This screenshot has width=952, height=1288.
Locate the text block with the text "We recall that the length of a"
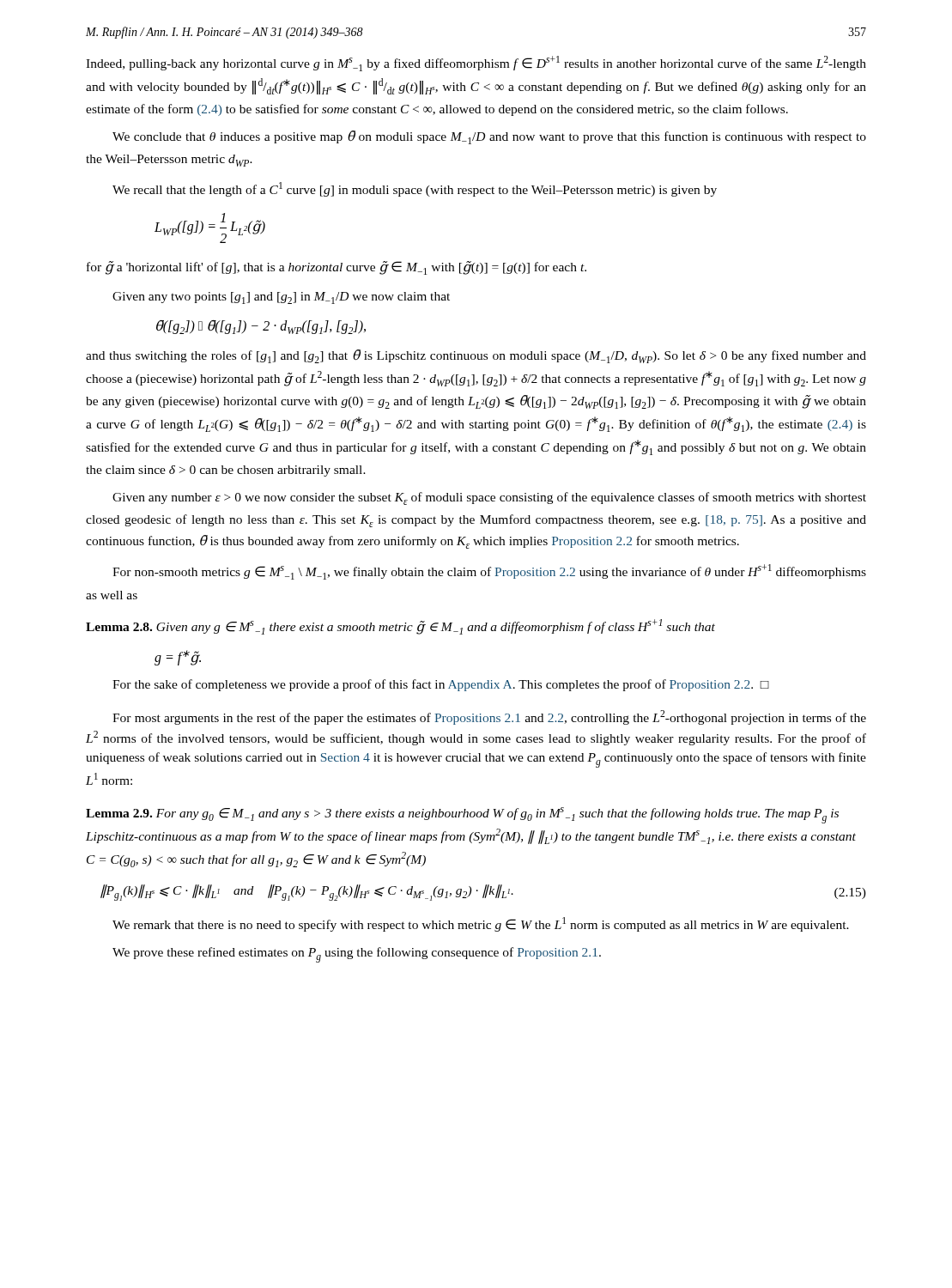point(415,188)
